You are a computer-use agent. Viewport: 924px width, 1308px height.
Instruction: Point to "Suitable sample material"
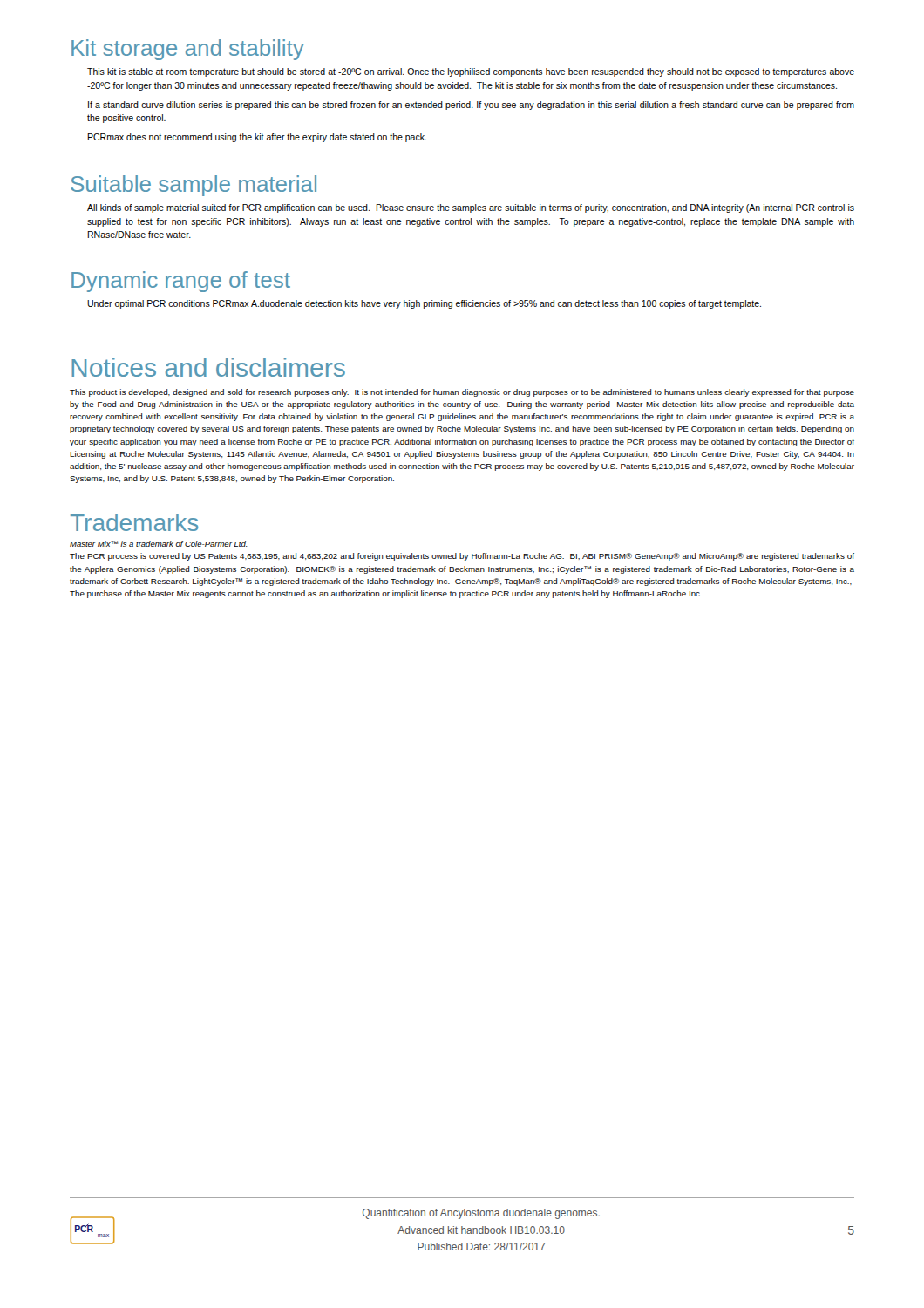(194, 186)
